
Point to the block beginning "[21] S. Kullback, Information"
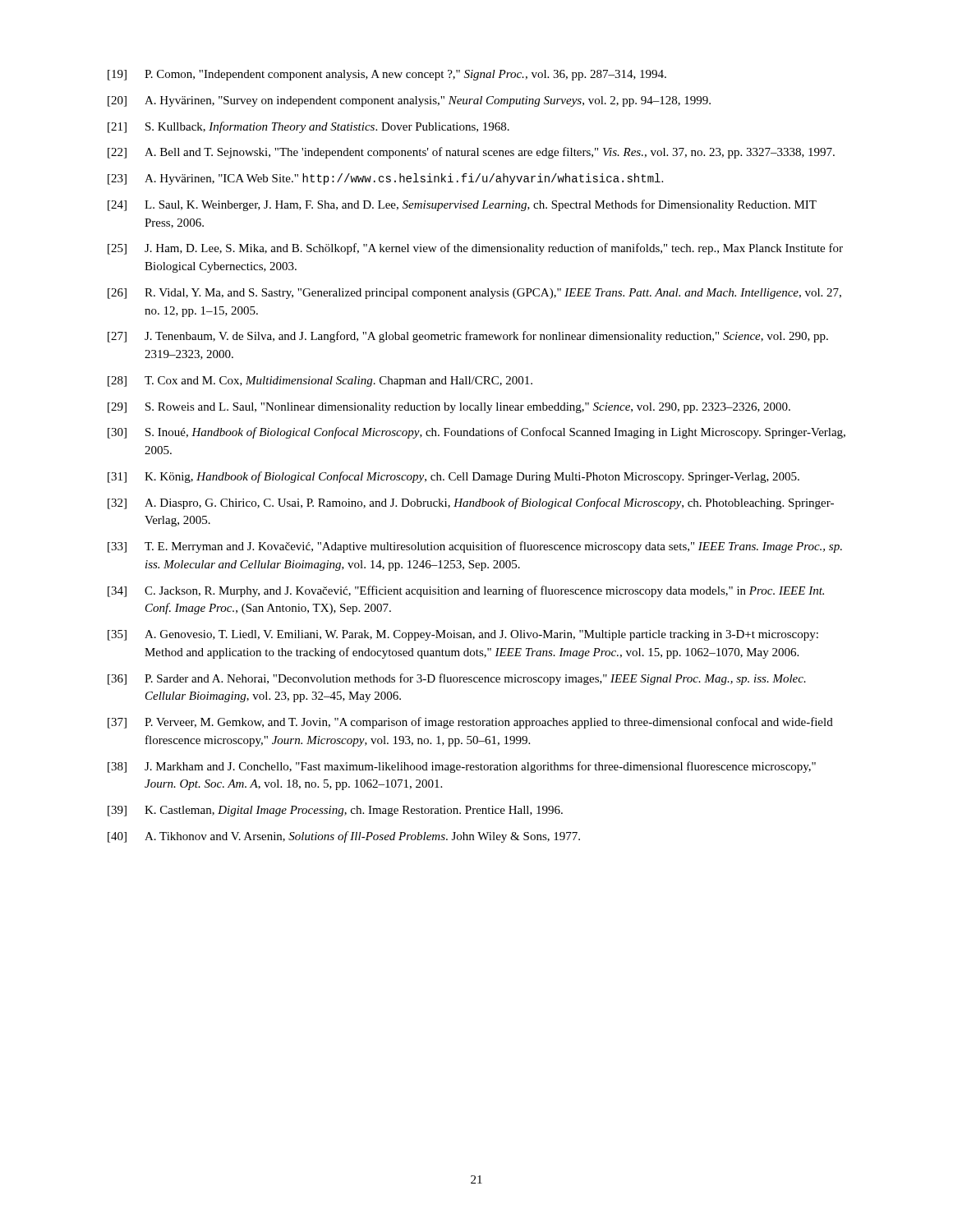(x=476, y=127)
